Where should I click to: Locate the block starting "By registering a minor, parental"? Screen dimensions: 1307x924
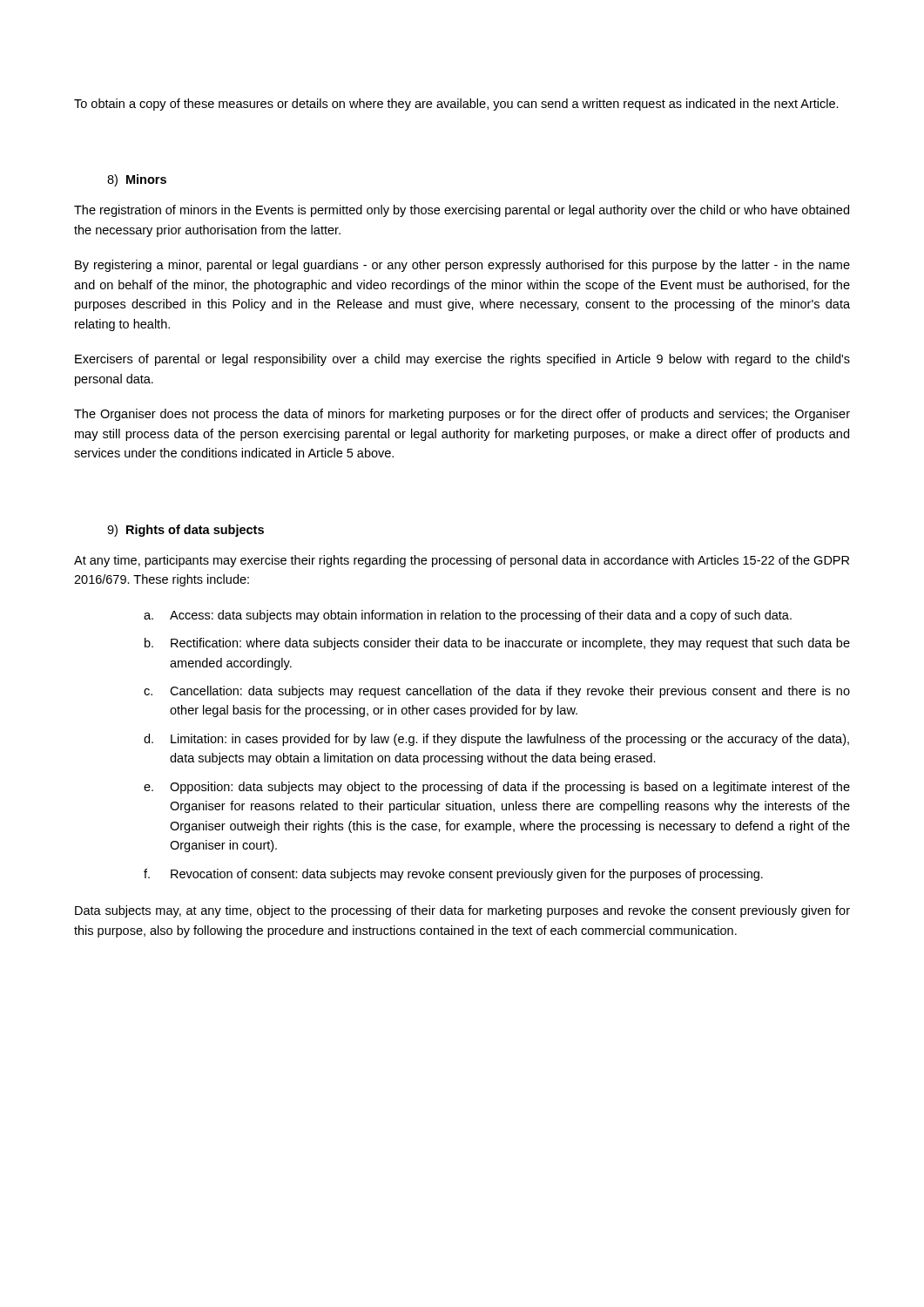pos(462,295)
